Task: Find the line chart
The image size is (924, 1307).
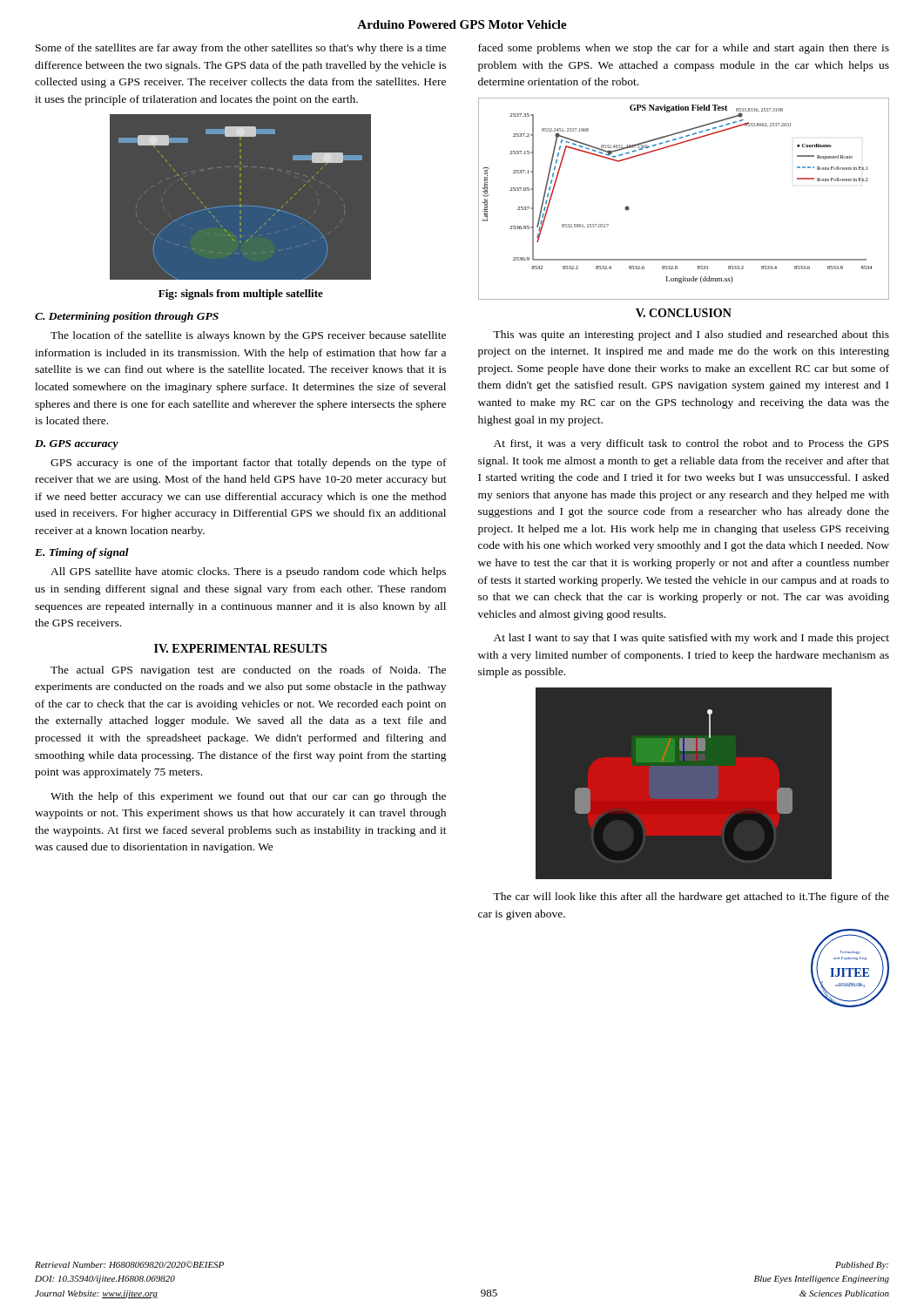Action: point(683,198)
